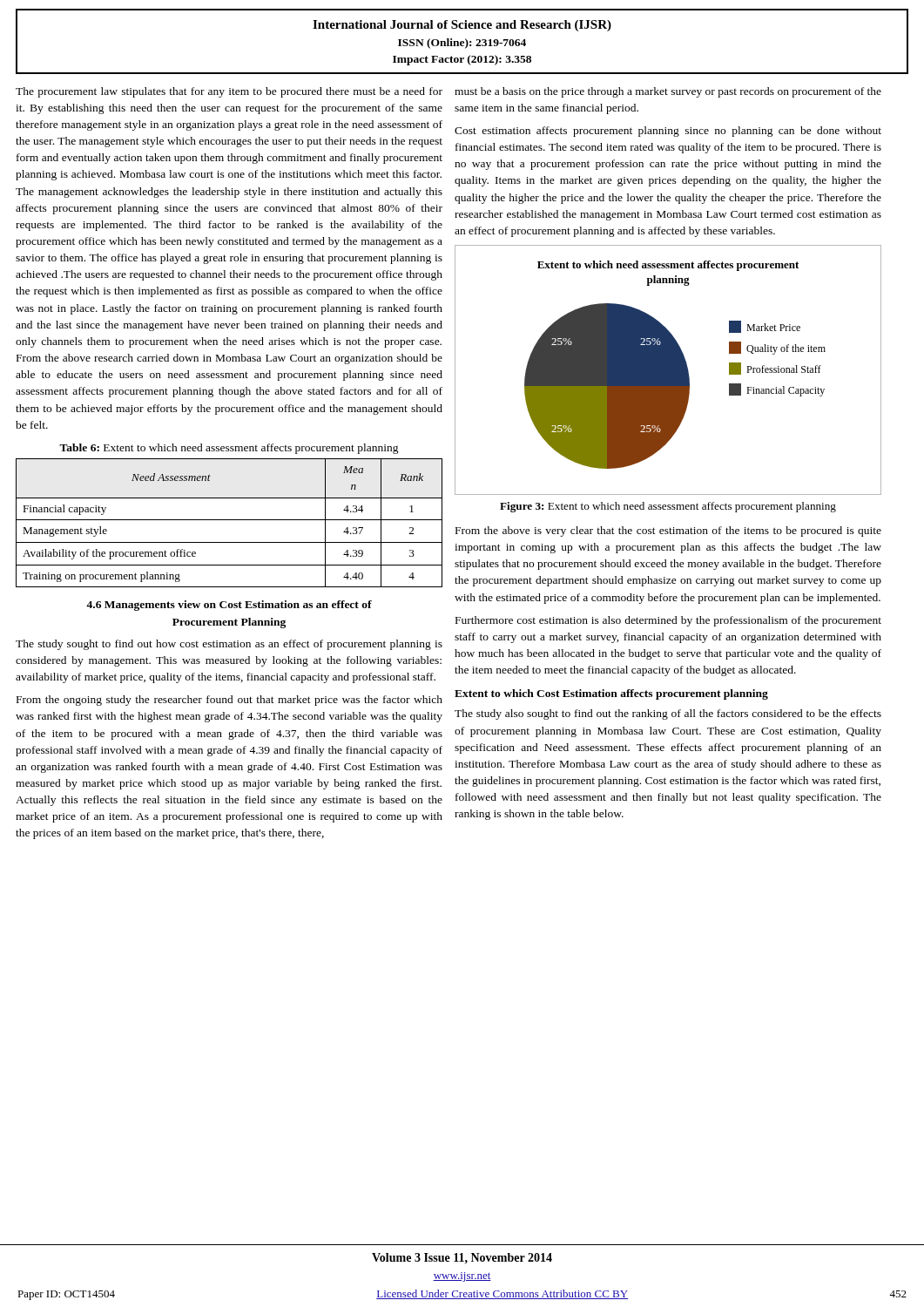Screen dimensions: 1307x924
Task: Locate the text block that says "The study sought to"
Action: (x=229, y=738)
